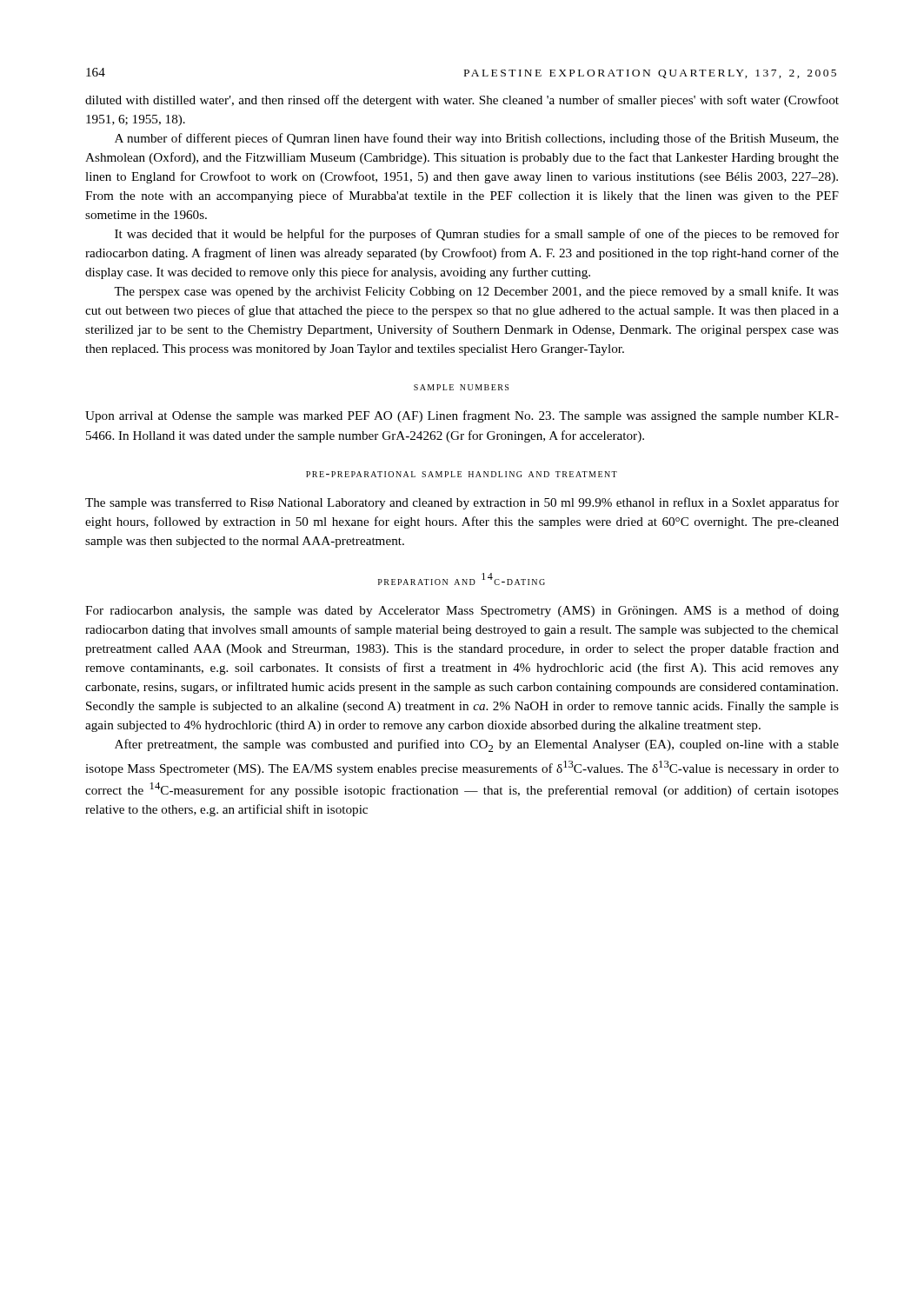Viewport: 924px width, 1304px height.
Task: Navigate to the text starting "diluted with distilled water', and then"
Action: pos(462,225)
